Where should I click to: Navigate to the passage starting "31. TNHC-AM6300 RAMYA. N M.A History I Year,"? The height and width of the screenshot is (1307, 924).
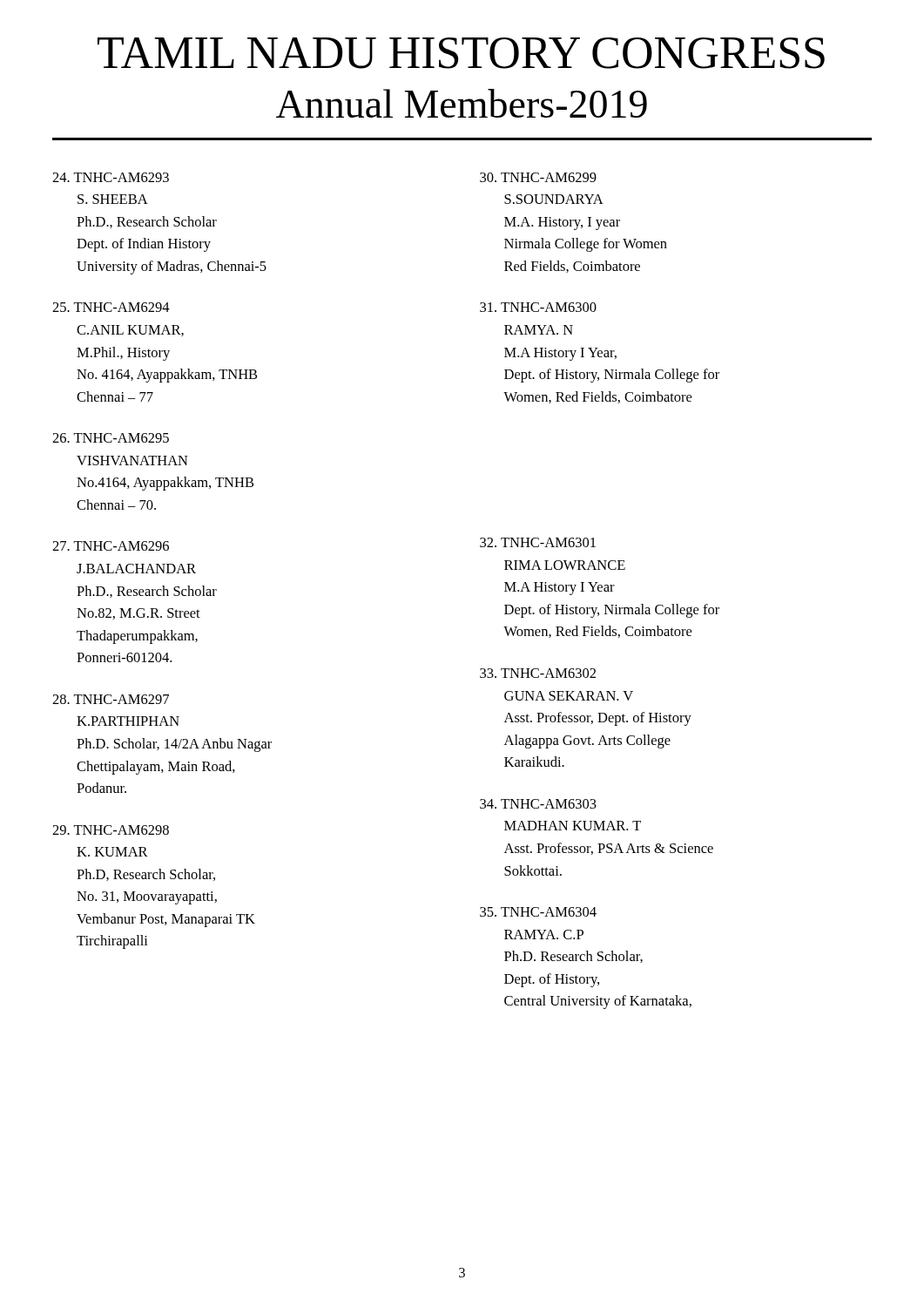(538, 307)
